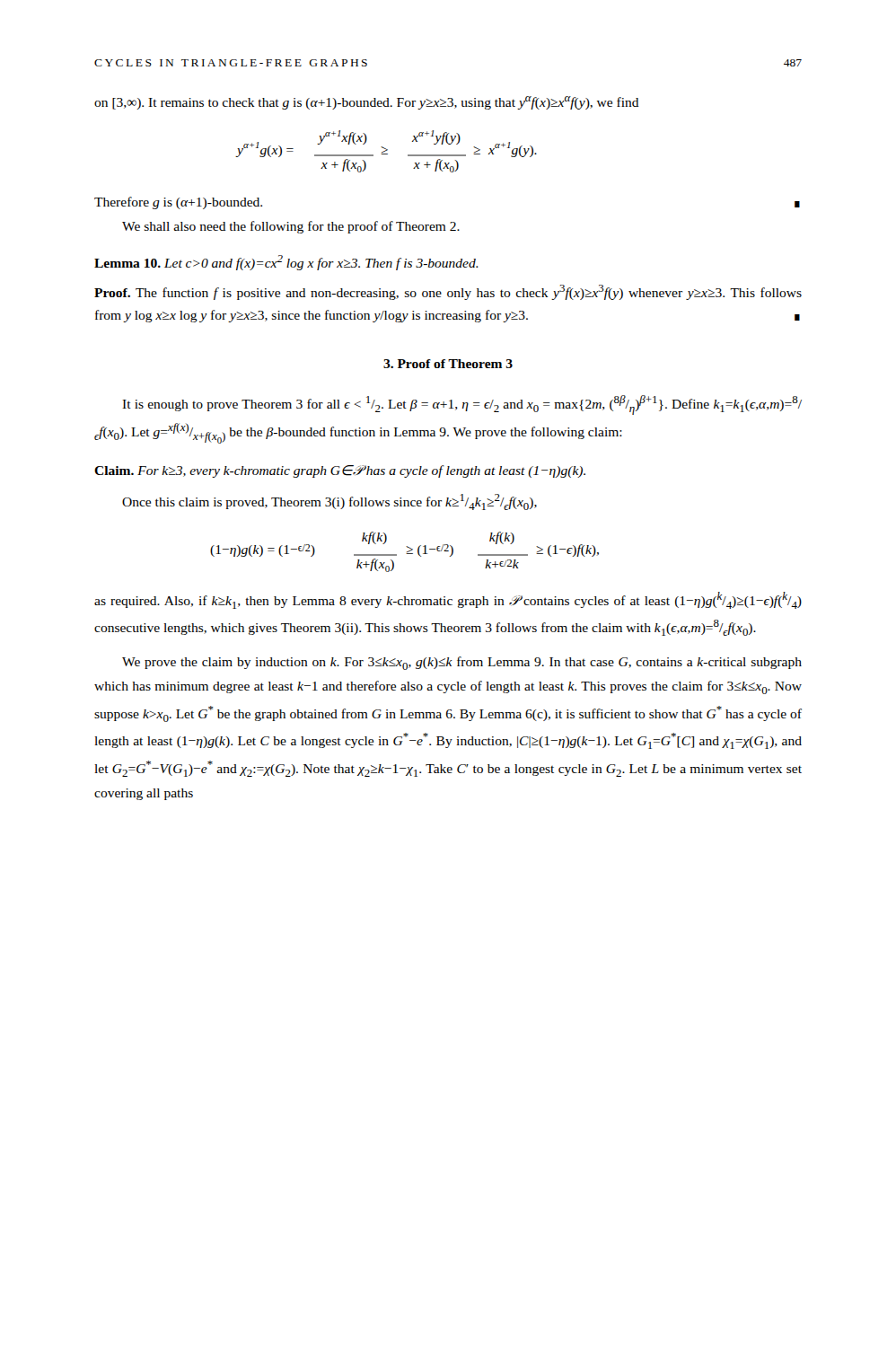Locate the block of text that opens with "It is enough to prove Theorem 3 for"
The width and height of the screenshot is (896, 1347).
point(448,419)
